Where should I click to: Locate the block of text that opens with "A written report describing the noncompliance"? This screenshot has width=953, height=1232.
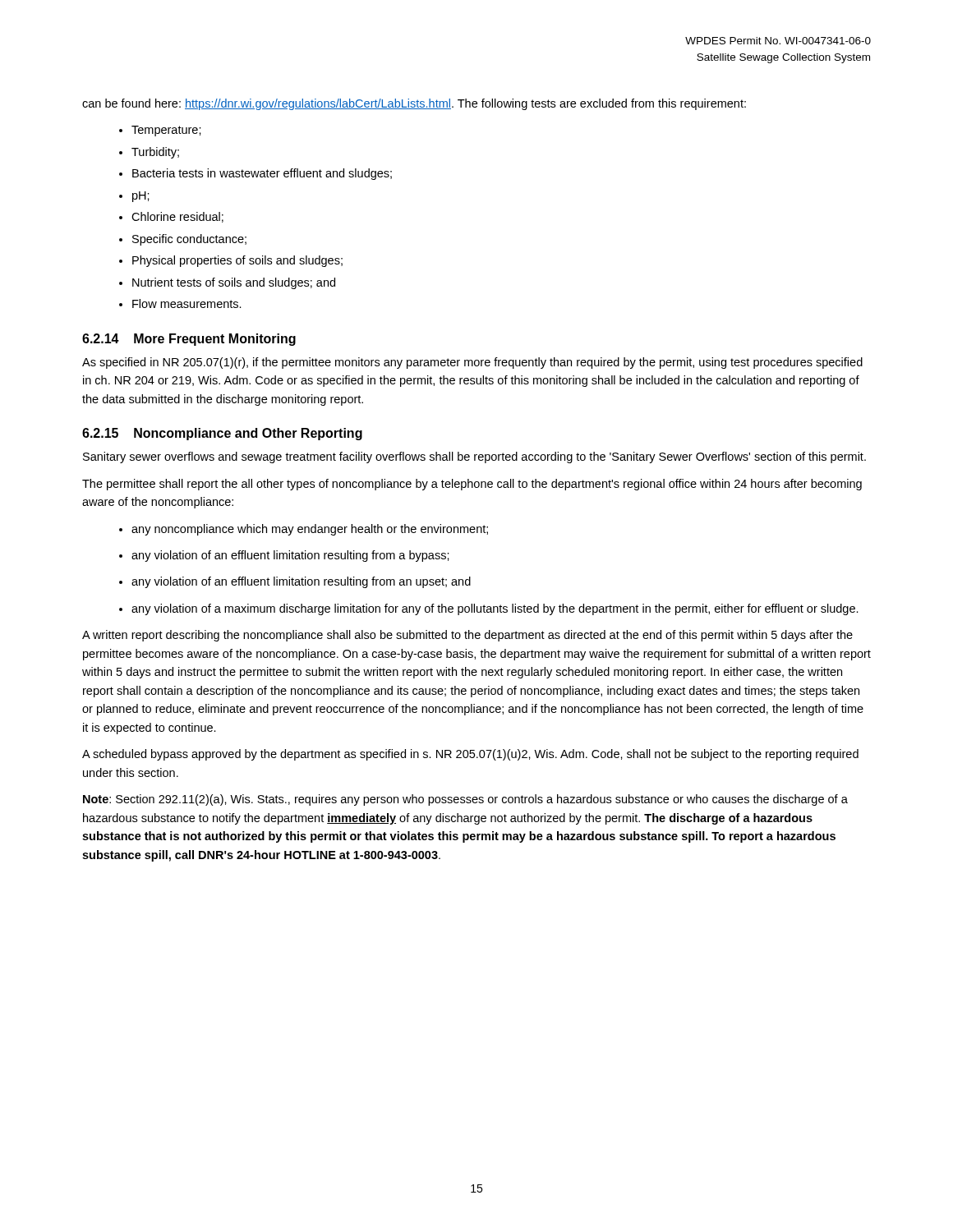click(476, 681)
